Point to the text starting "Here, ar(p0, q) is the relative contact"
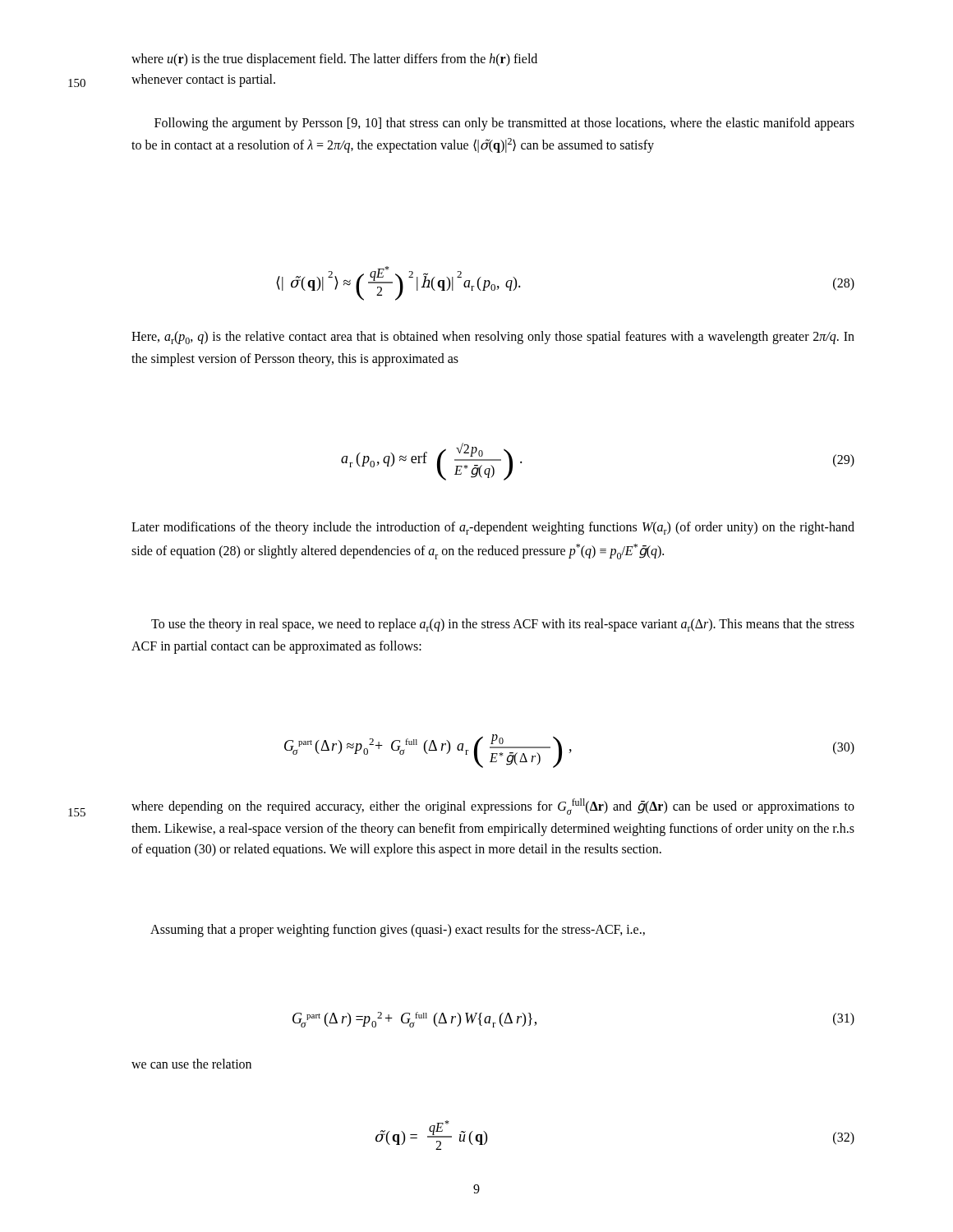 [x=493, y=347]
